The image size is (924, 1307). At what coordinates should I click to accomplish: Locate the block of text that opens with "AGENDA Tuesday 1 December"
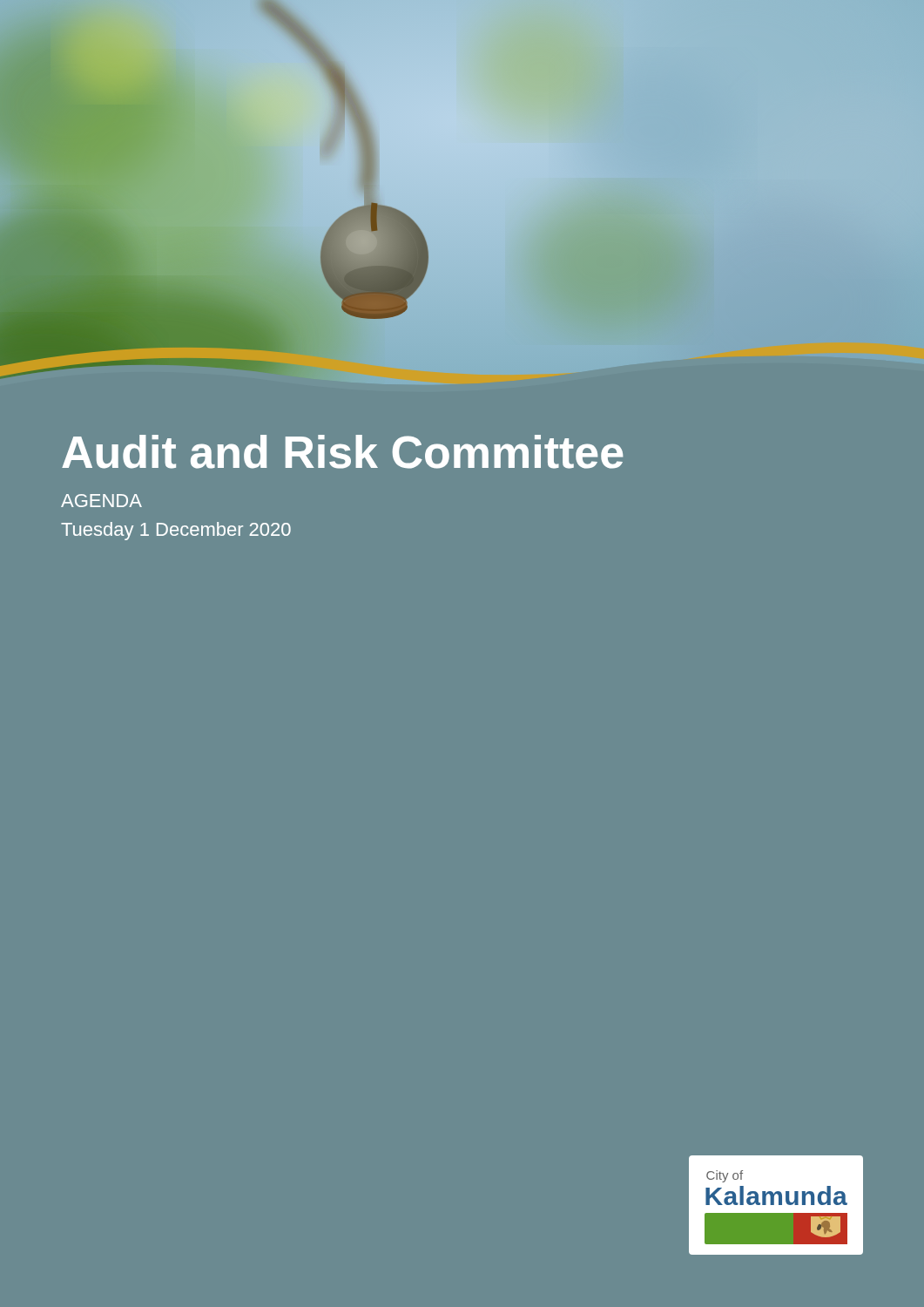click(176, 515)
